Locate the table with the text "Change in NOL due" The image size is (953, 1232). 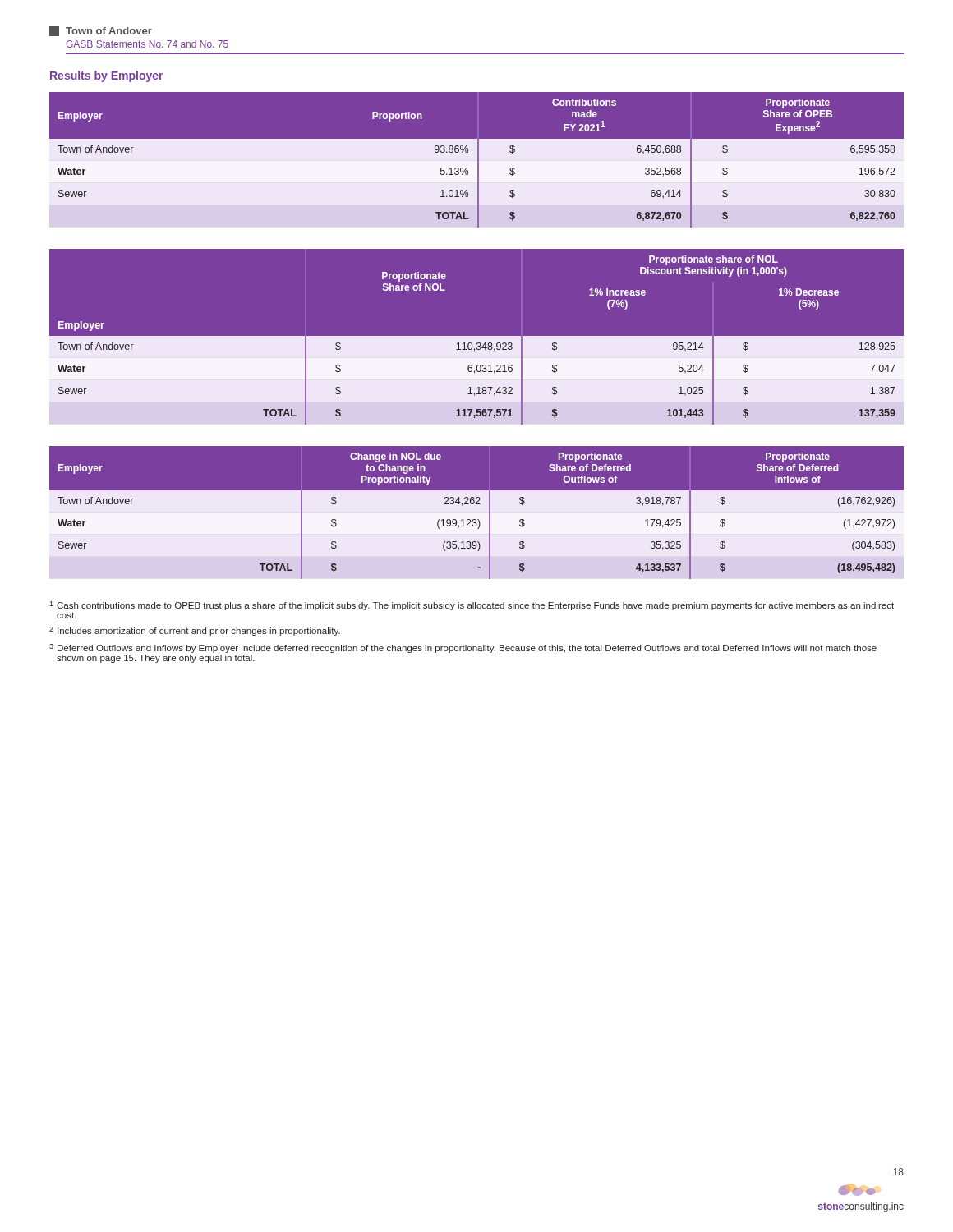click(476, 513)
